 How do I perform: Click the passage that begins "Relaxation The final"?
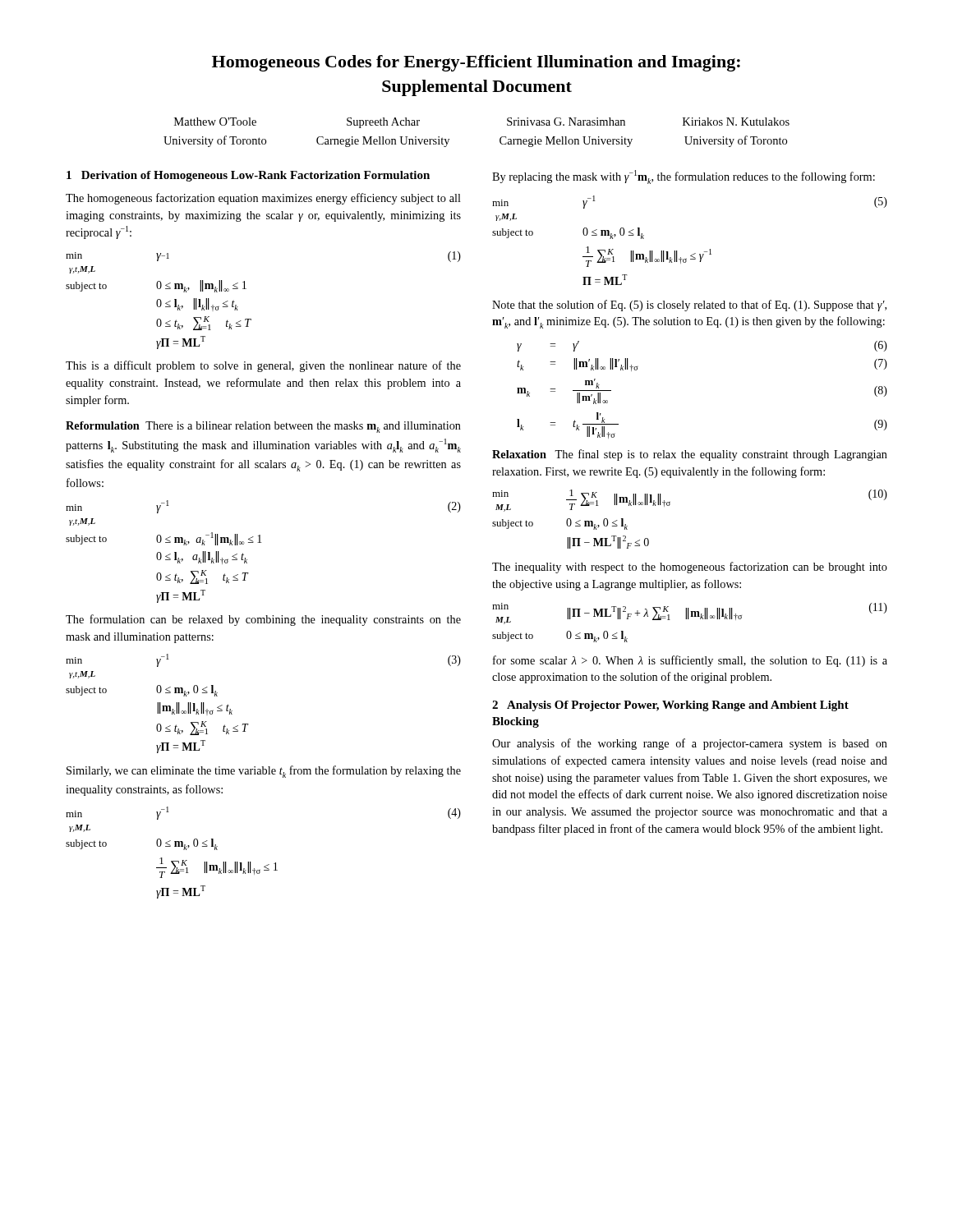tap(690, 463)
